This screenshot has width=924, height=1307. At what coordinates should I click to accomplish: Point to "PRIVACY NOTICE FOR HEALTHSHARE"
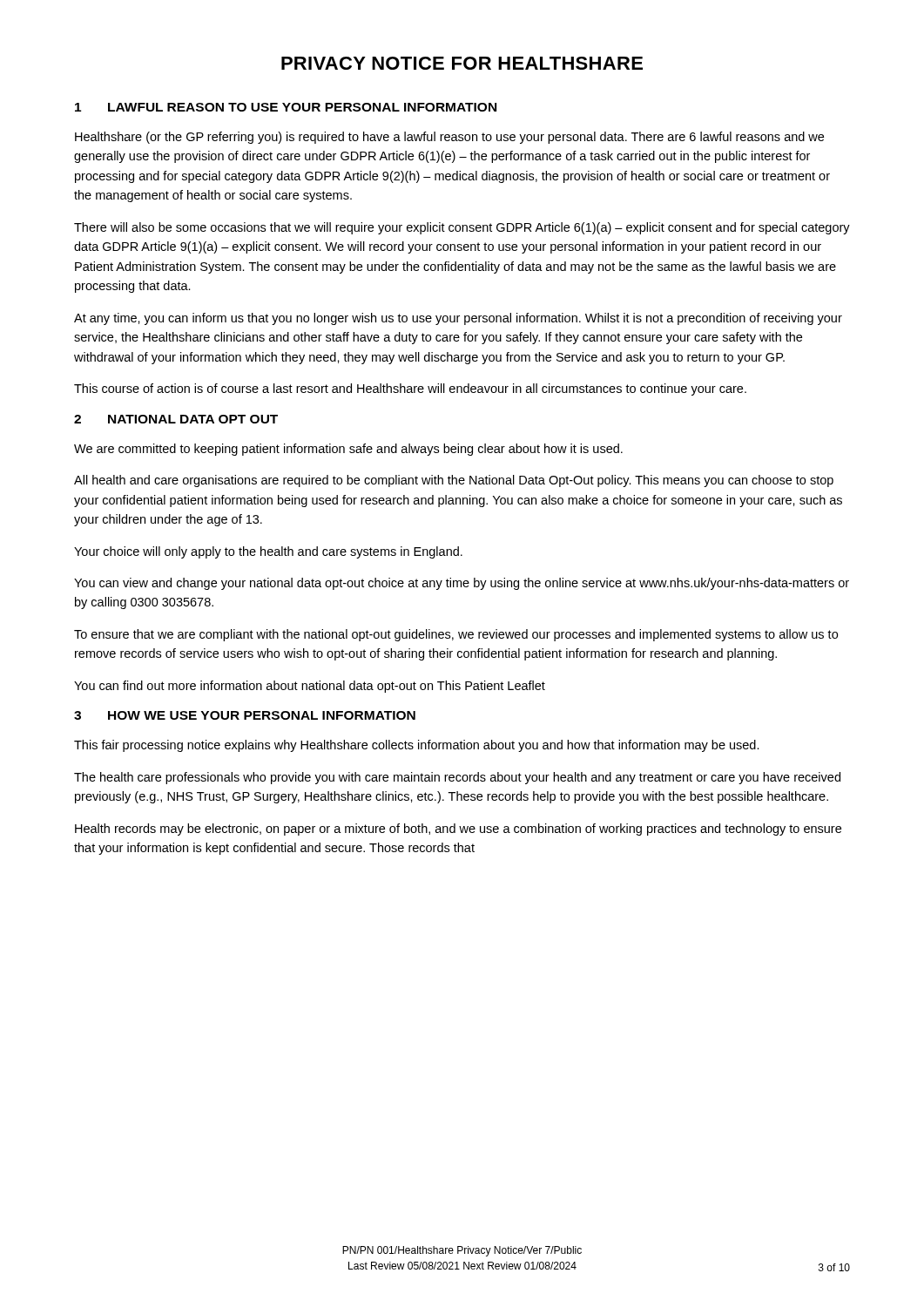462,64
